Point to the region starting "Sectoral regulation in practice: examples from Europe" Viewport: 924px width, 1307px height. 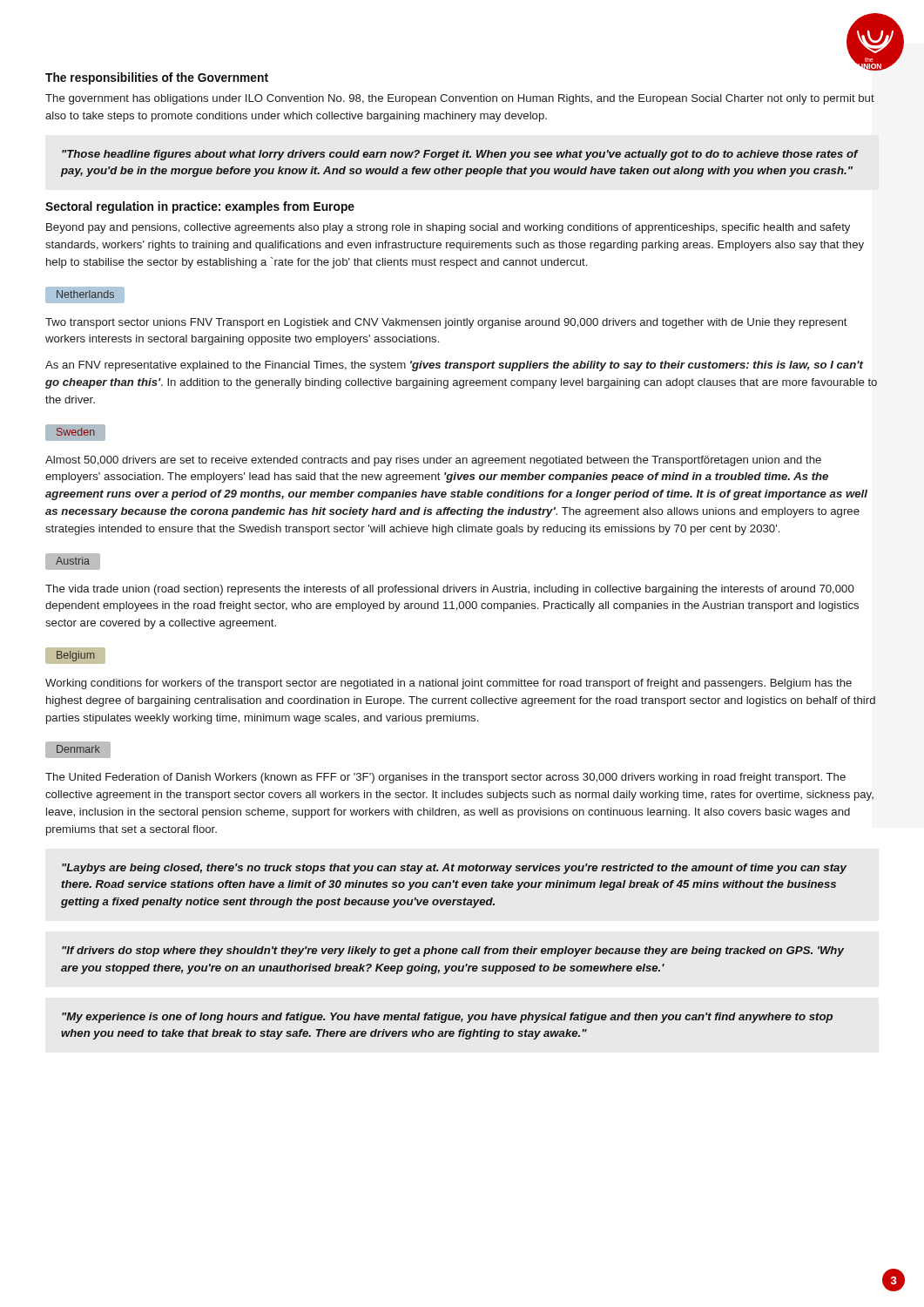coord(200,207)
